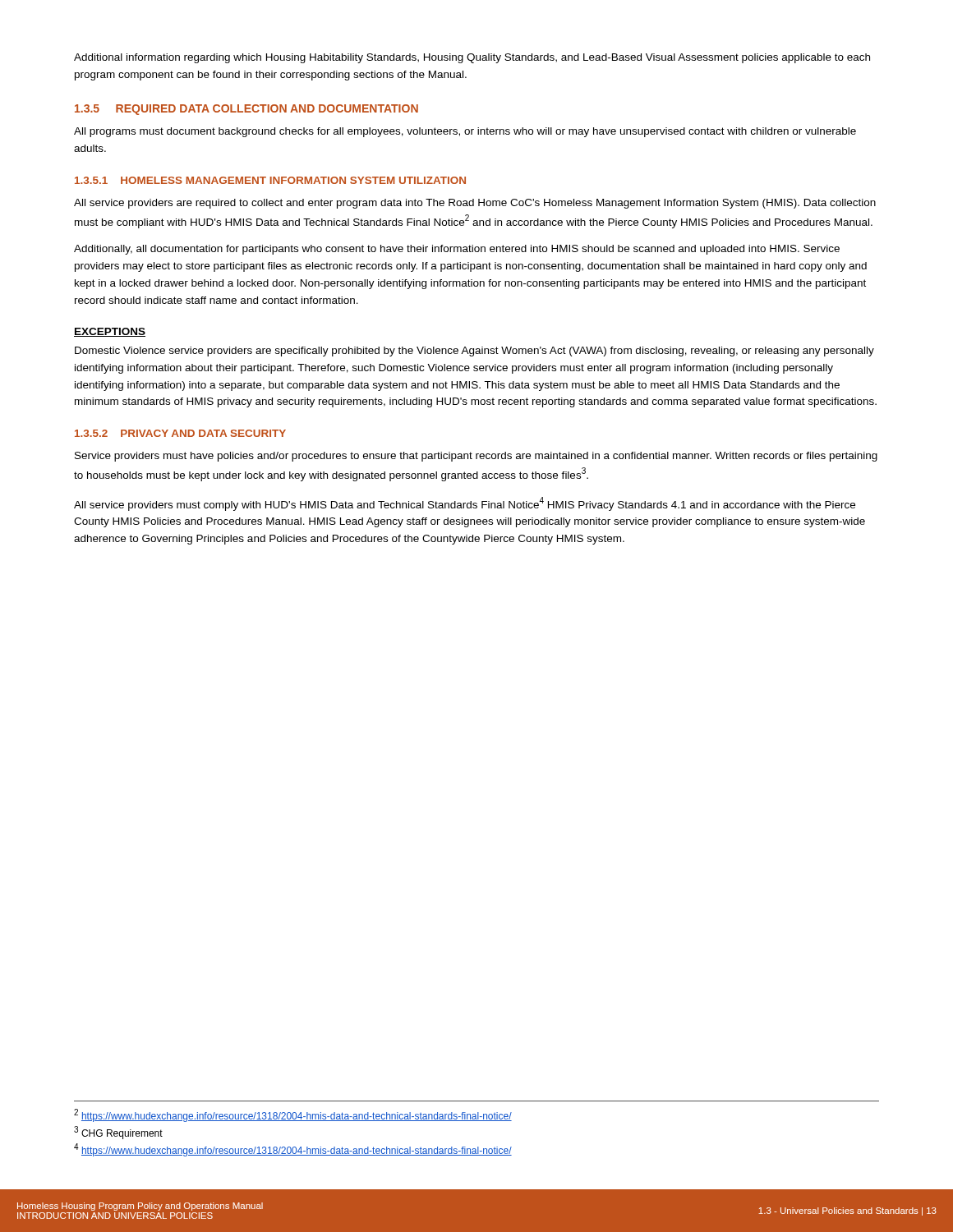Find the text block with the text "All service providers must comply with HUD's HMIS"

coord(470,520)
